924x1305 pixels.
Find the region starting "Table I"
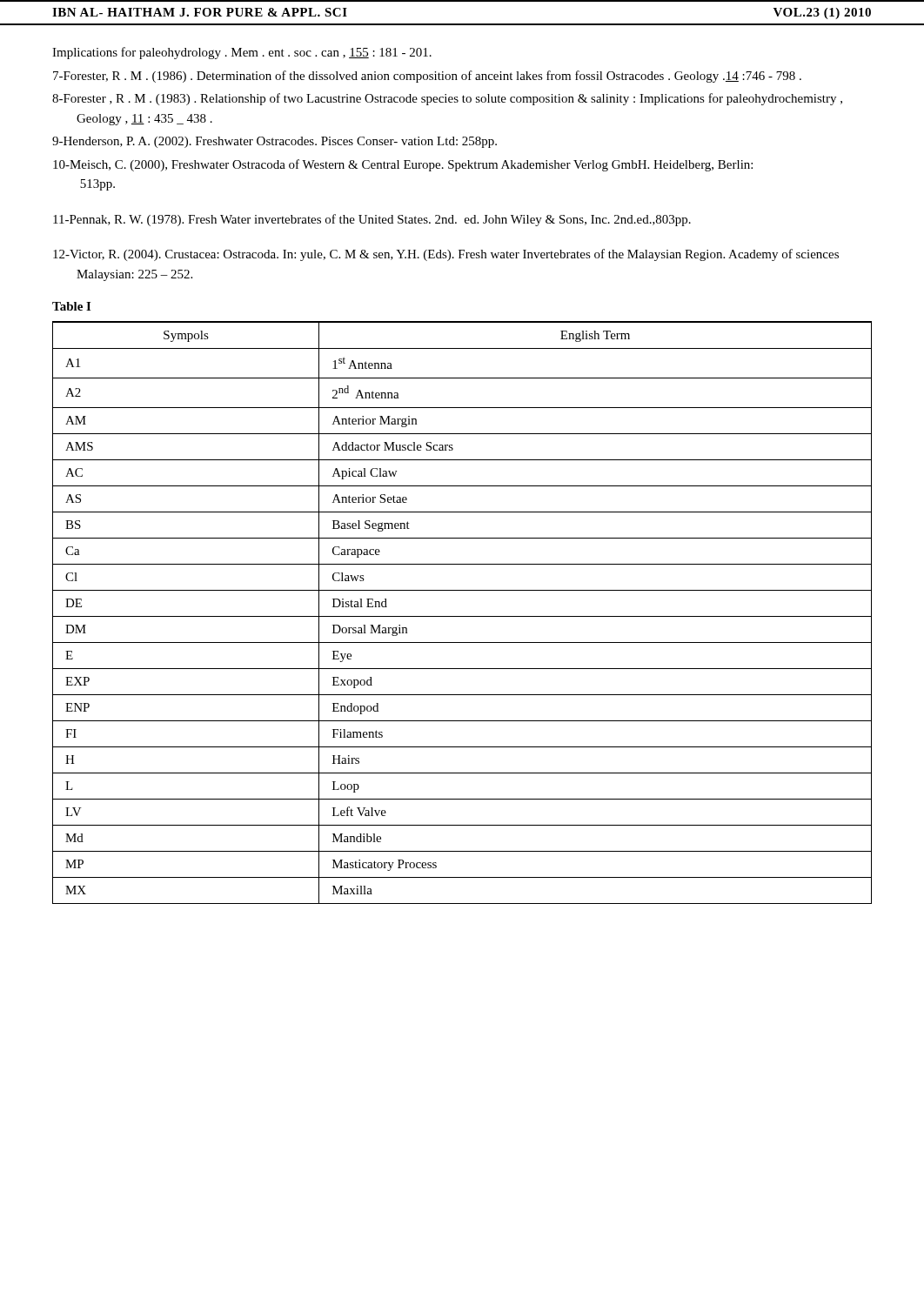tap(72, 306)
